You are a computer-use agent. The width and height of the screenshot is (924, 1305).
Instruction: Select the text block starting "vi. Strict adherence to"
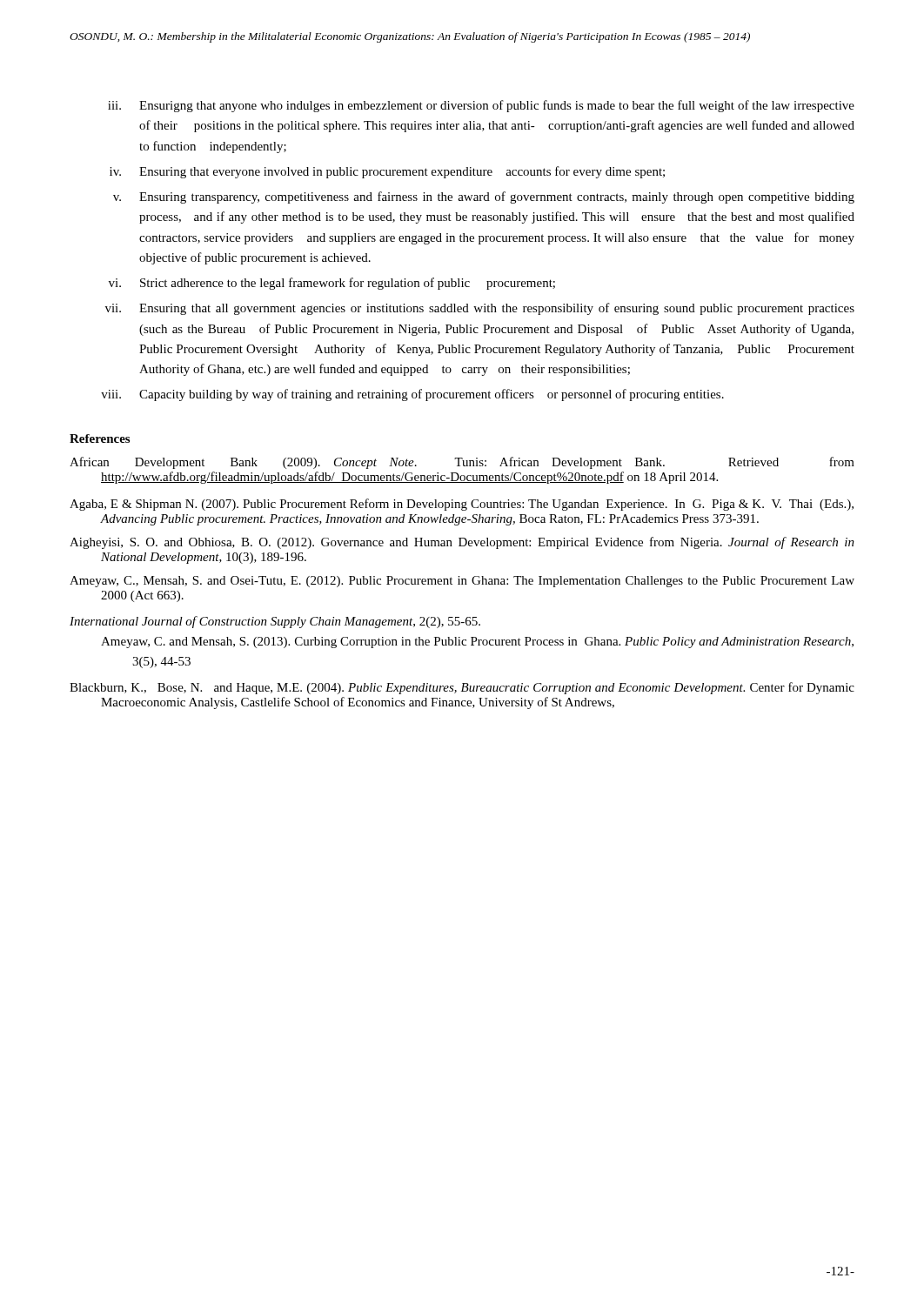(462, 283)
